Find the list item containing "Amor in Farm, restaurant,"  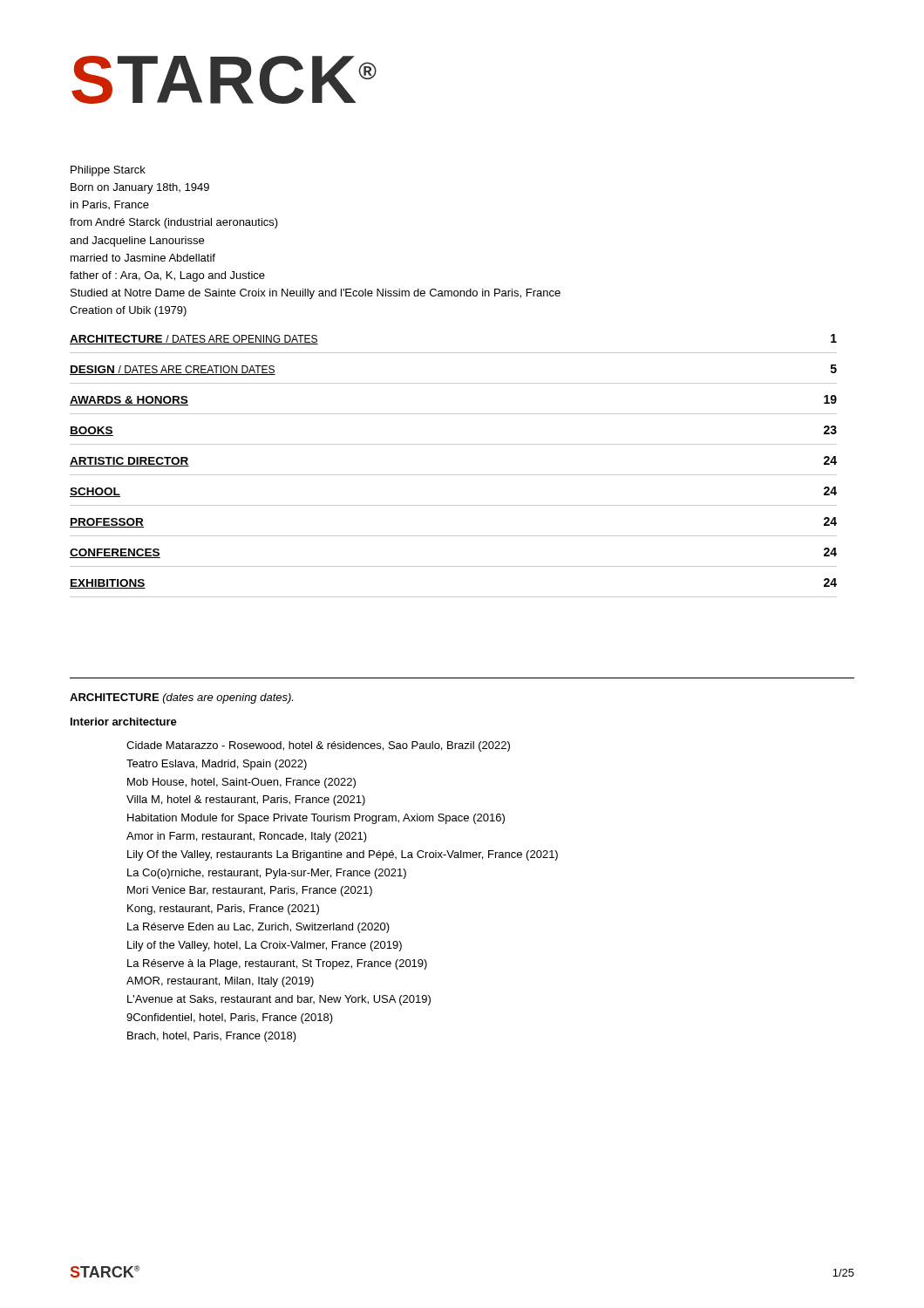coord(247,836)
